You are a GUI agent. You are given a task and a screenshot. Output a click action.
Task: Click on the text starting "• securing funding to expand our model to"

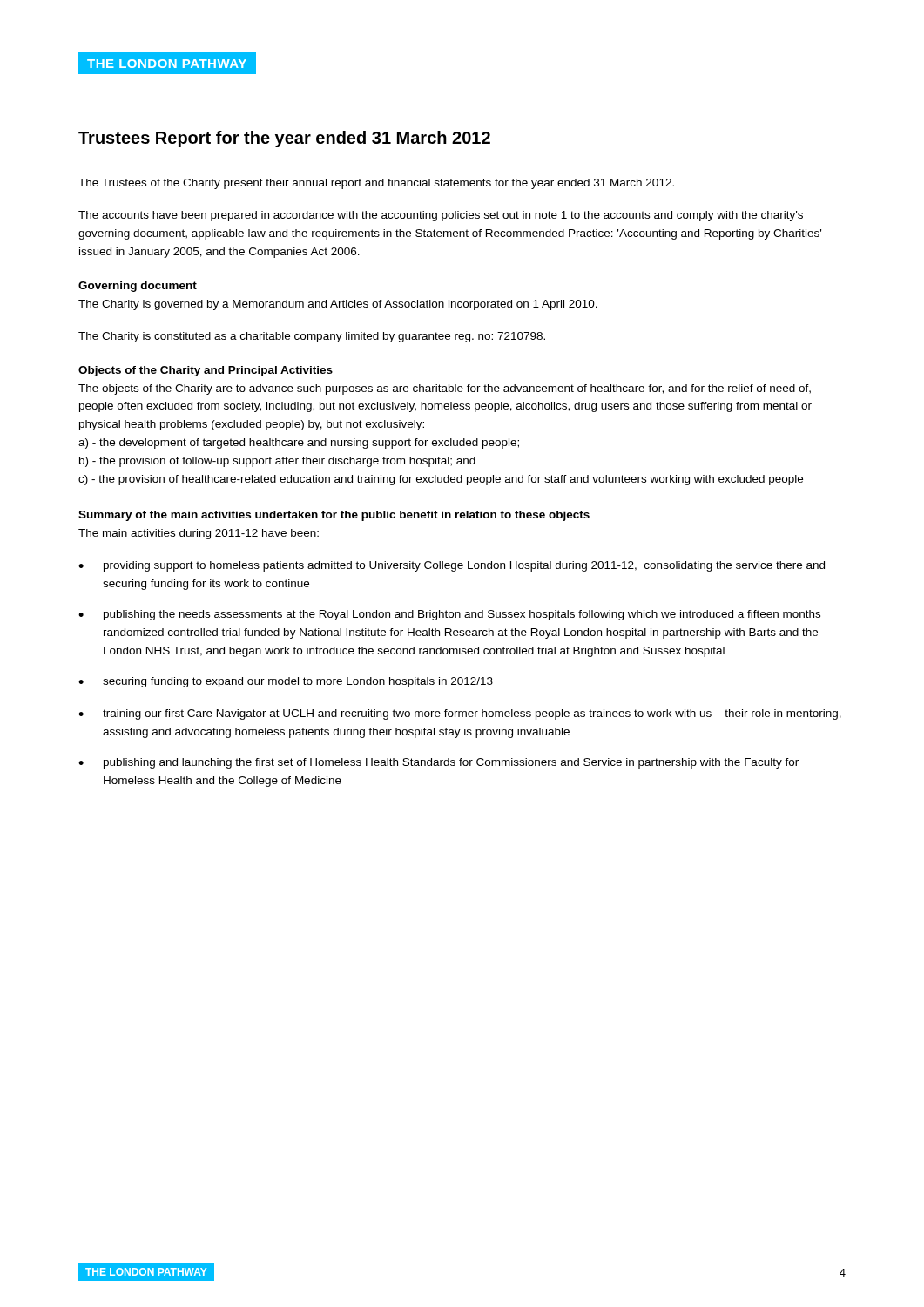coord(462,683)
